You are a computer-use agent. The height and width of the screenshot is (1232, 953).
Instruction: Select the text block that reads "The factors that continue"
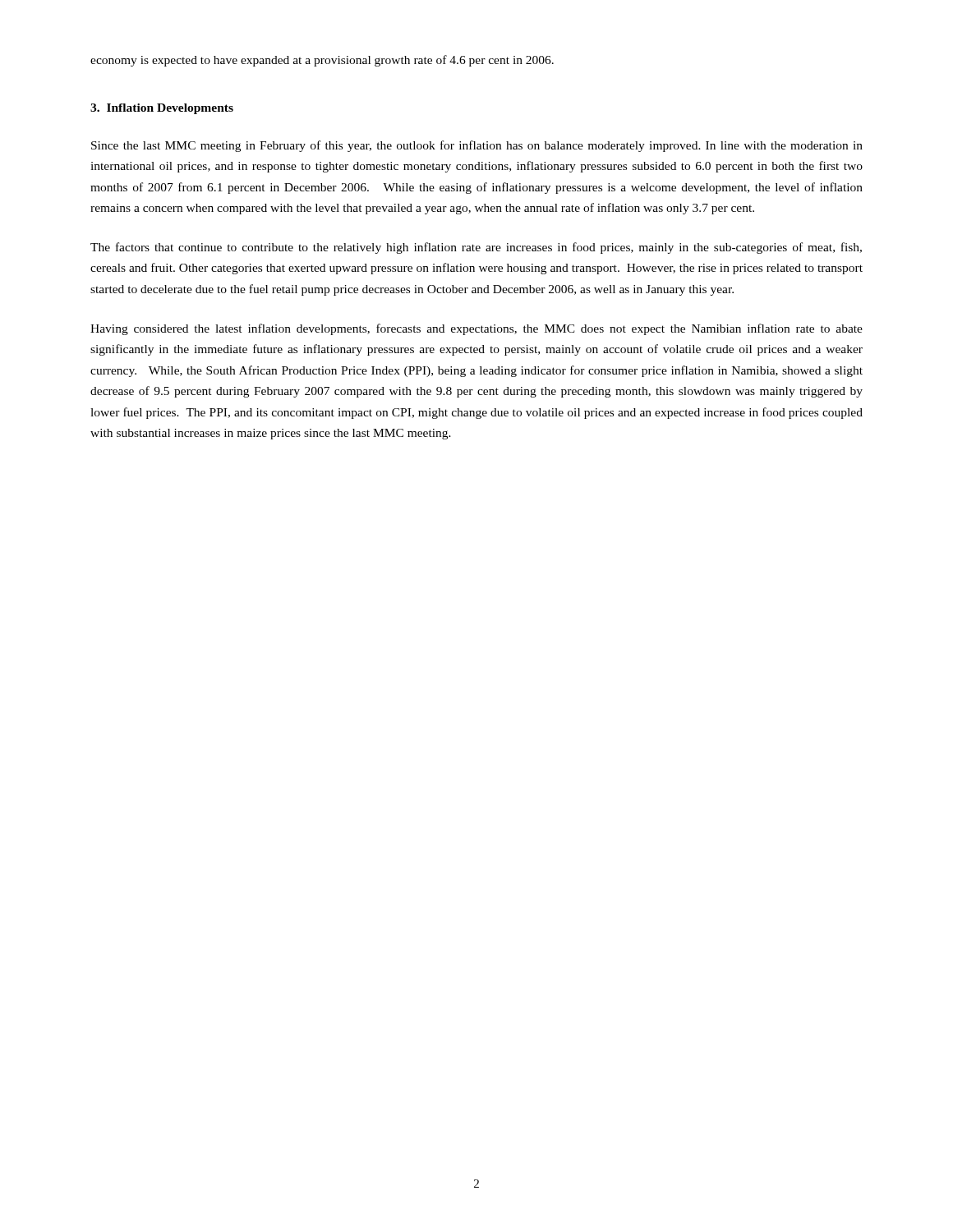click(x=476, y=268)
